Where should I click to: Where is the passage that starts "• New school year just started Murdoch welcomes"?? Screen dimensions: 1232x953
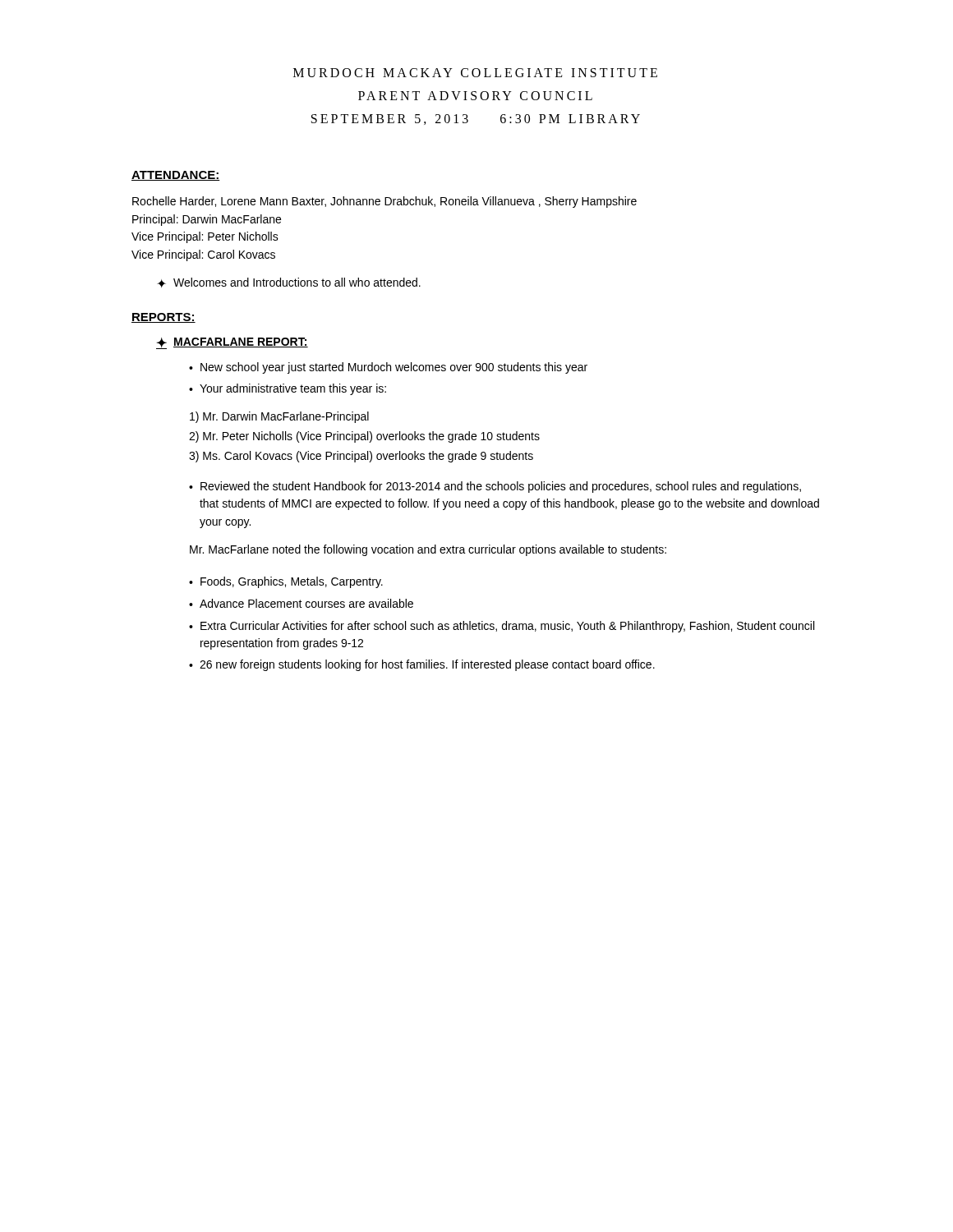[x=388, y=368]
